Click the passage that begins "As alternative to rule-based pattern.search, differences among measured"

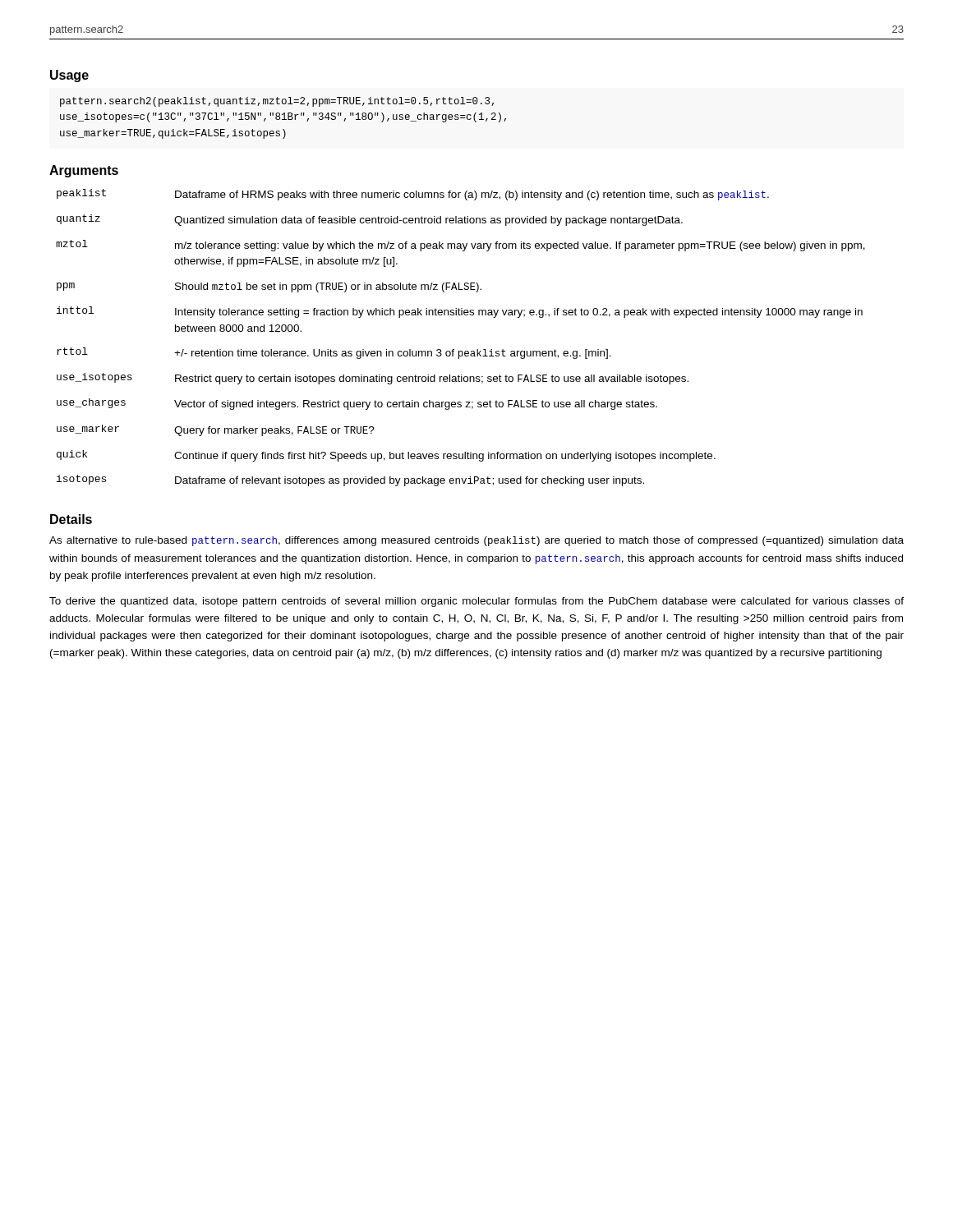pos(476,558)
